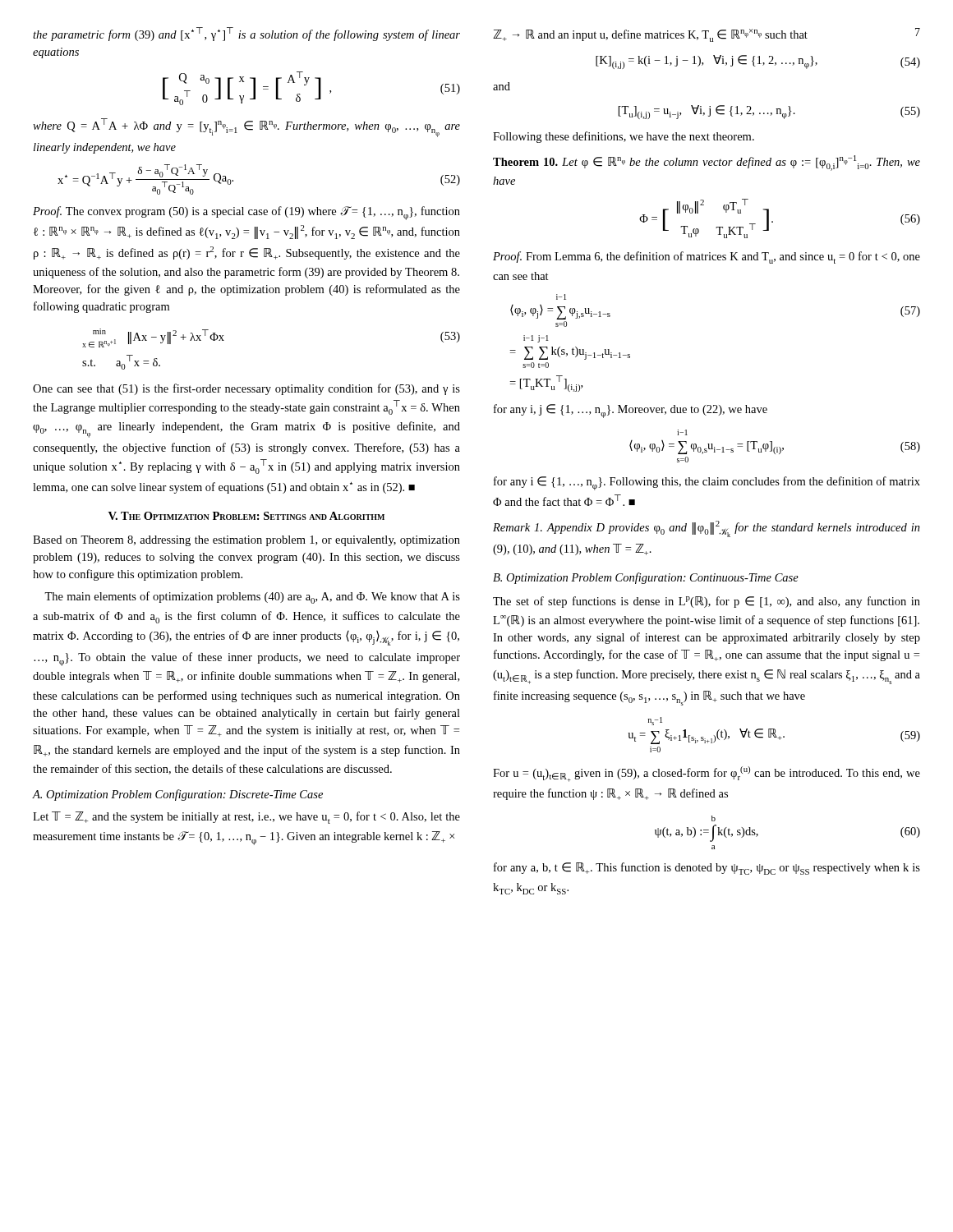Point to the formula beginning "ut = ns−1 ∑ i=0 ξi+11[si,"
The height and width of the screenshot is (1232, 953).
click(x=707, y=736)
